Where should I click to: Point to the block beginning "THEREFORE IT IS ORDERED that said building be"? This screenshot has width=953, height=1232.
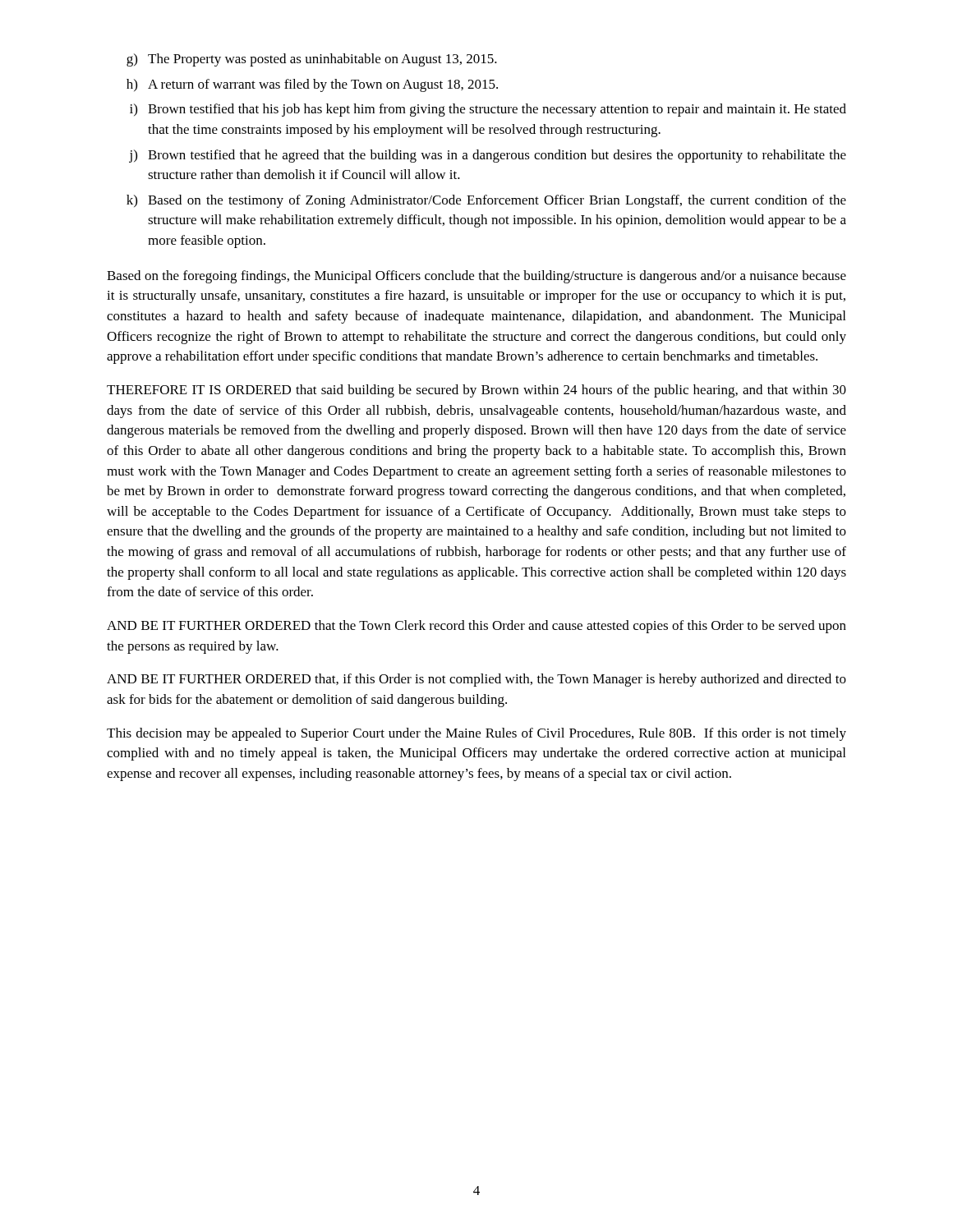point(476,491)
